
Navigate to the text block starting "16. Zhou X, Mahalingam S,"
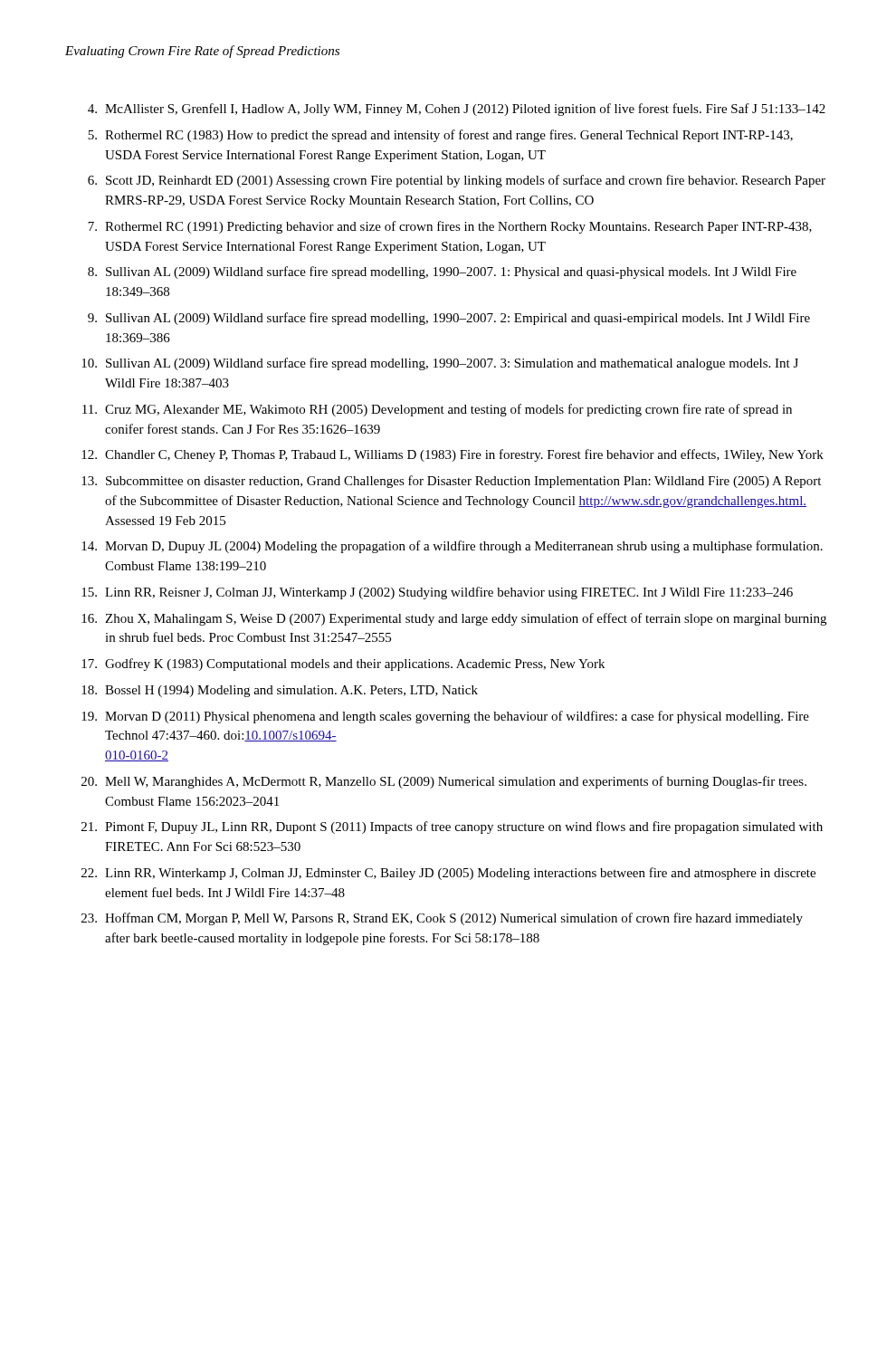click(448, 628)
